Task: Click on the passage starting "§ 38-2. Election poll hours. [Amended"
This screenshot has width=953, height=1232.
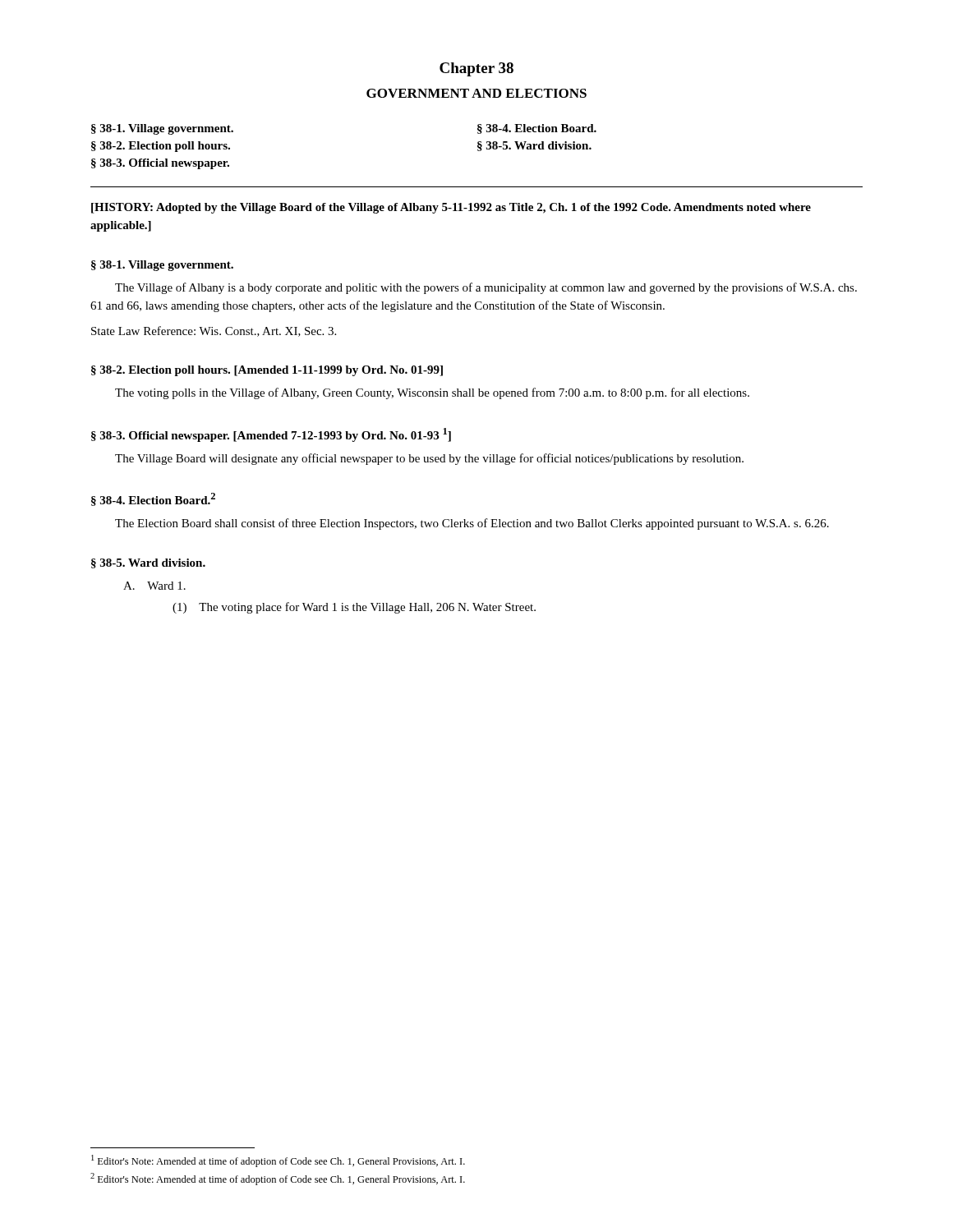Action: (267, 370)
